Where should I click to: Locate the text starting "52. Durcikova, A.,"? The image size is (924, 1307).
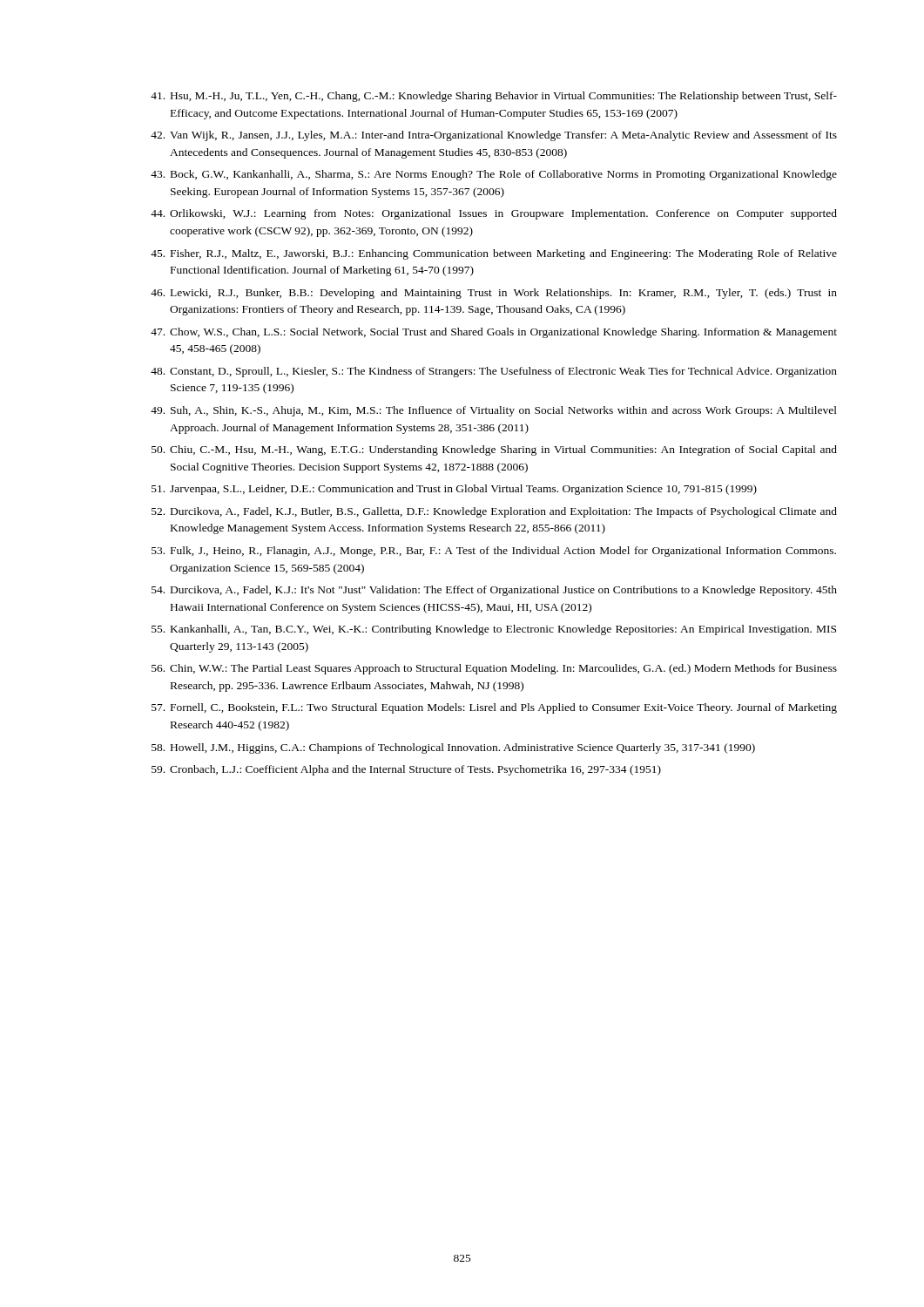486,520
